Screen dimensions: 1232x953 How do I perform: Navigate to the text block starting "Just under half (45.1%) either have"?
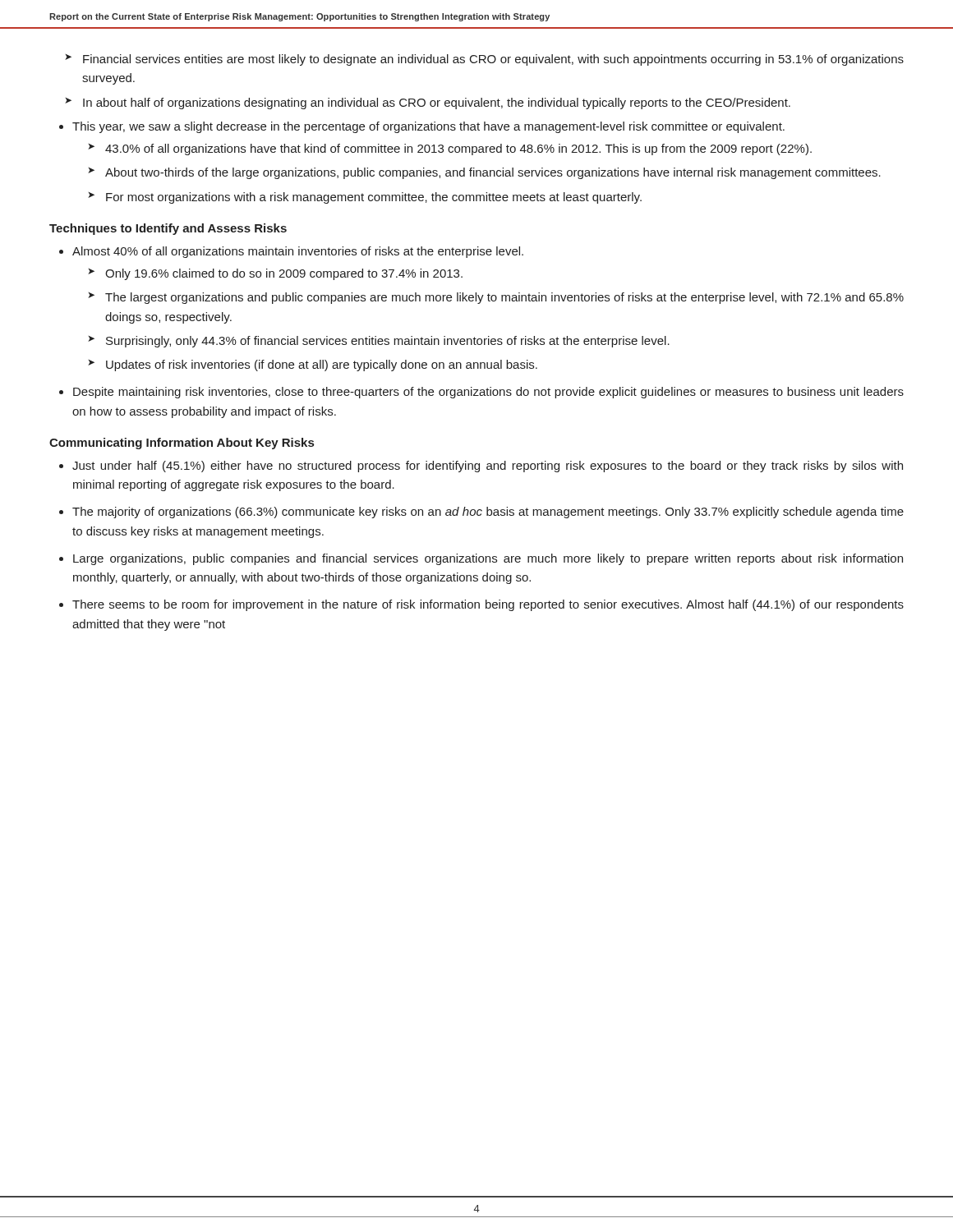488,475
